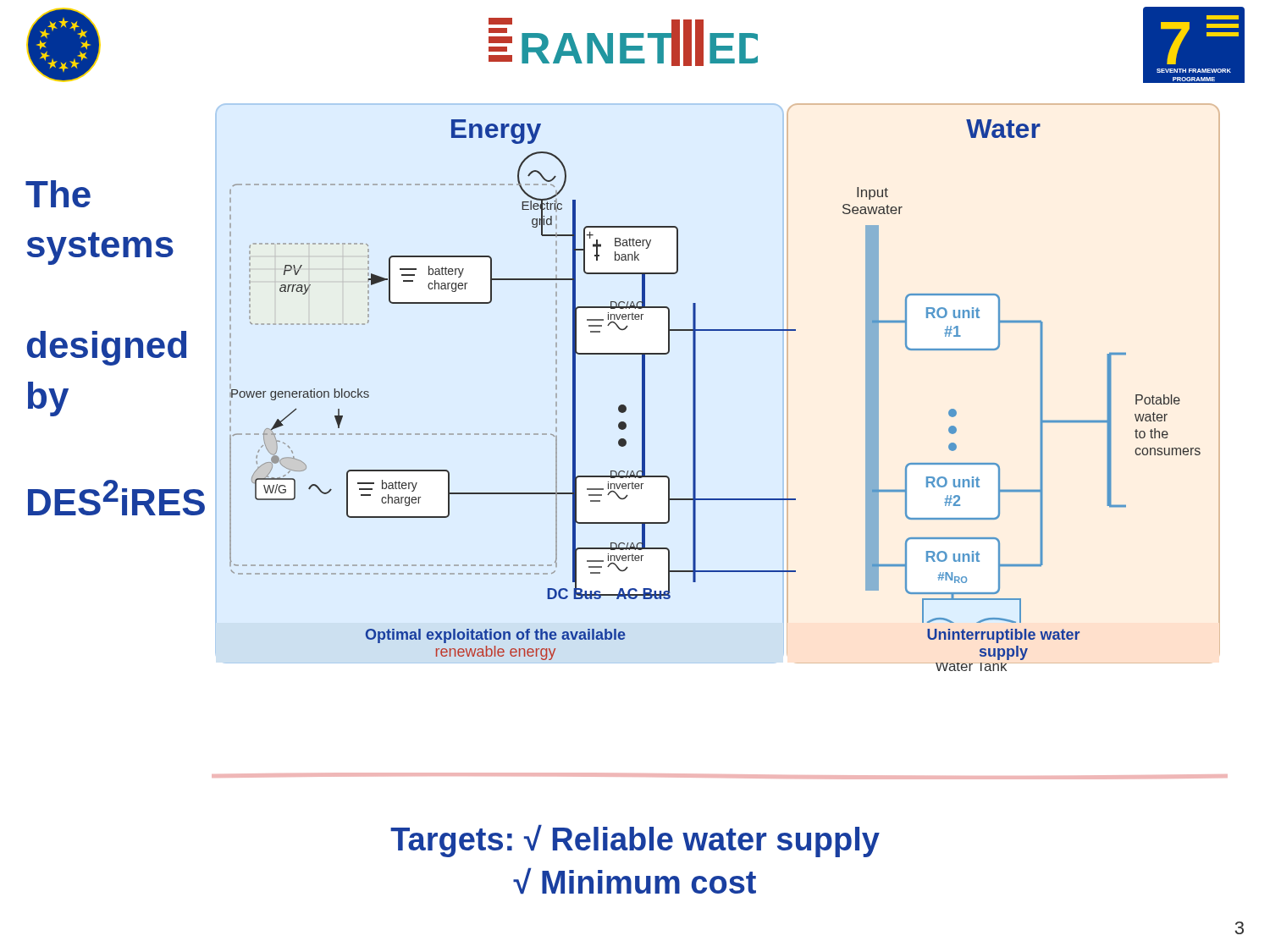1270x952 pixels.
Task: Select the schematic
Action: 720,405
